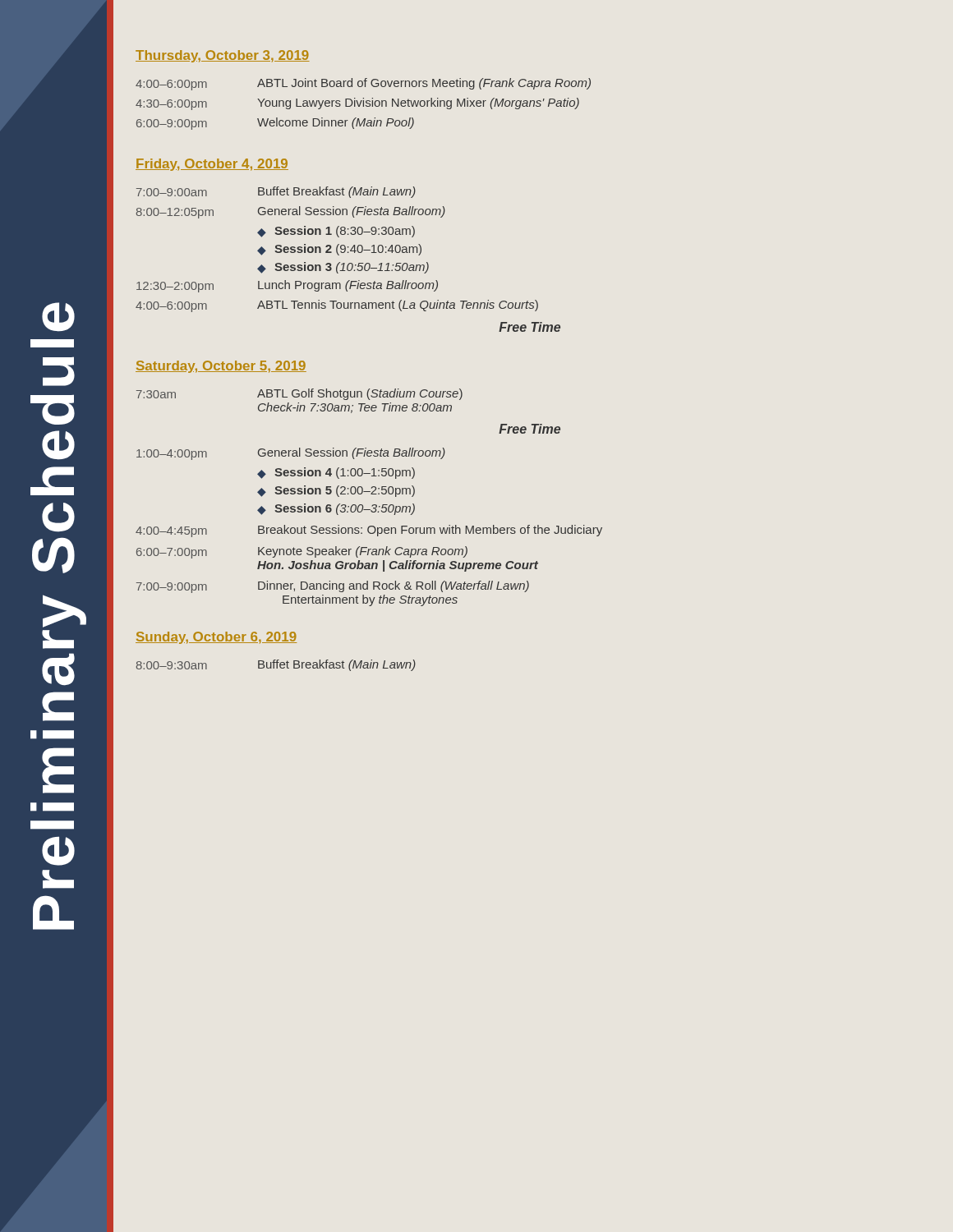
Task: Locate the text "12:30–2:00pm Lunch Program (Fiesta Ballroom)"
Action: [x=287, y=286]
